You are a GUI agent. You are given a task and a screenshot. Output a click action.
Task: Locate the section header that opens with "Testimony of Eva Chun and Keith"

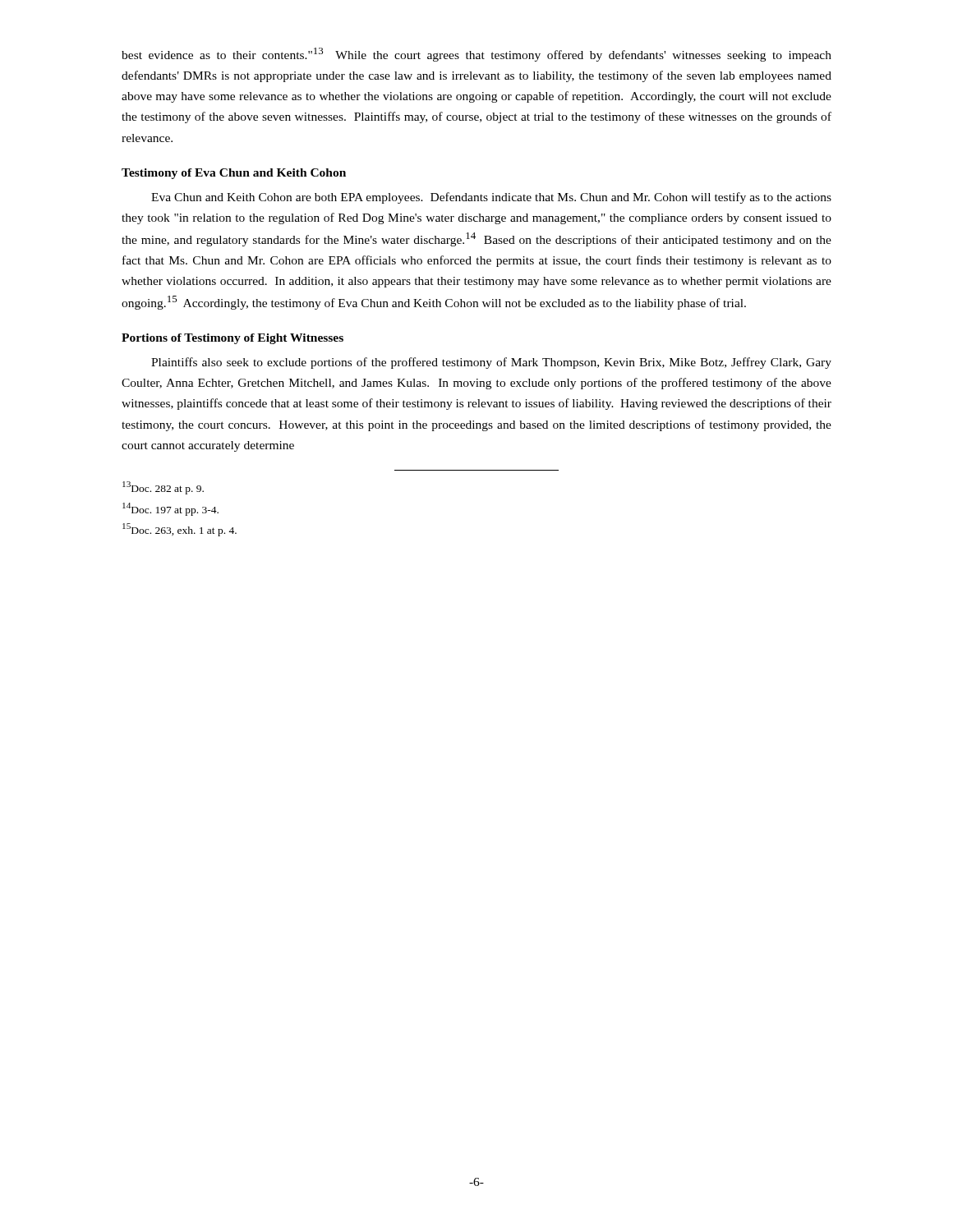tap(234, 172)
